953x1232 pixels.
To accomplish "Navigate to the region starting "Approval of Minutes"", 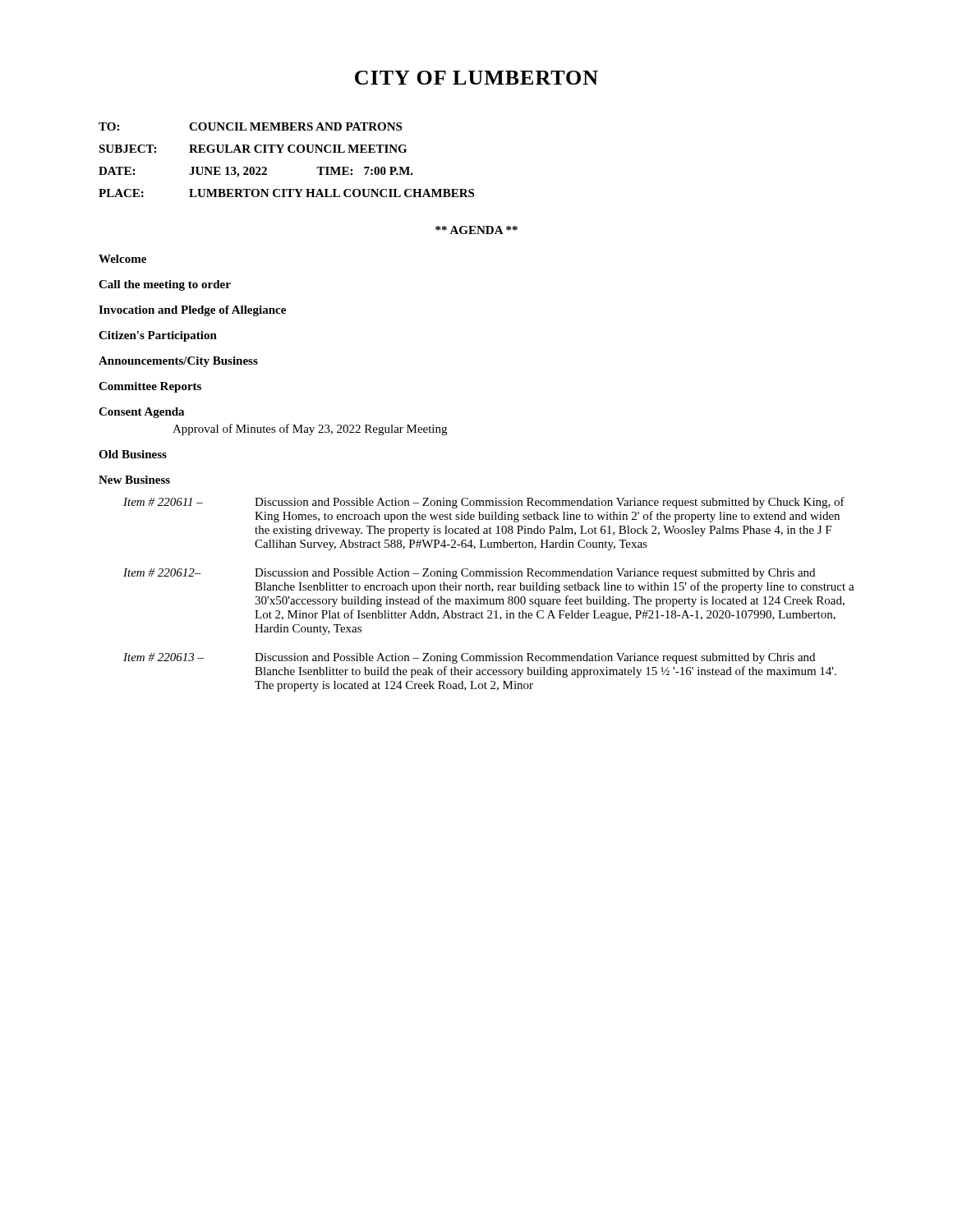I will point(310,429).
